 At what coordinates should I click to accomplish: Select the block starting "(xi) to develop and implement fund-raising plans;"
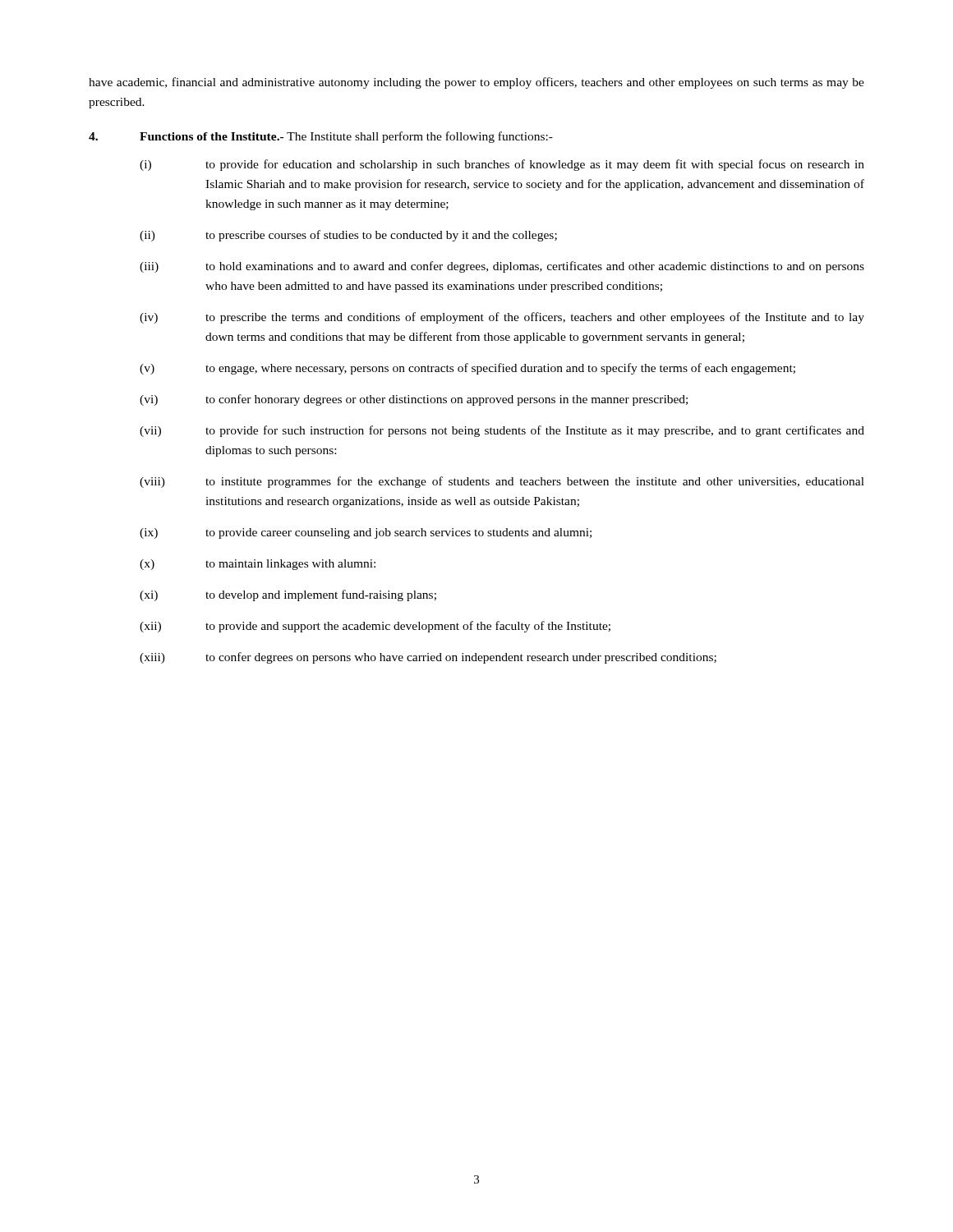pyautogui.click(x=288, y=595)
